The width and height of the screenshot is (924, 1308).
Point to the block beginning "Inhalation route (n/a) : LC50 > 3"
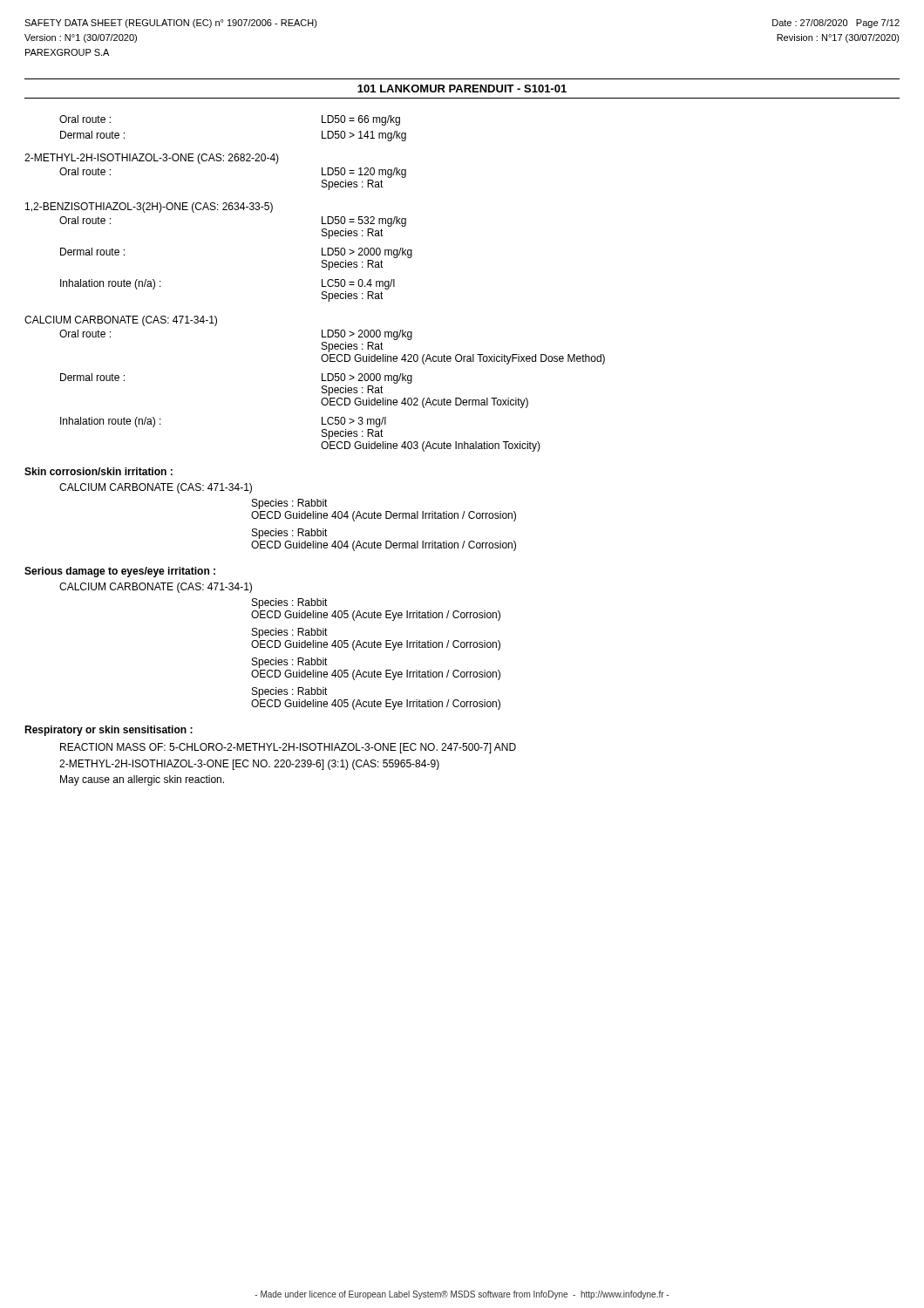coord(462,433)
